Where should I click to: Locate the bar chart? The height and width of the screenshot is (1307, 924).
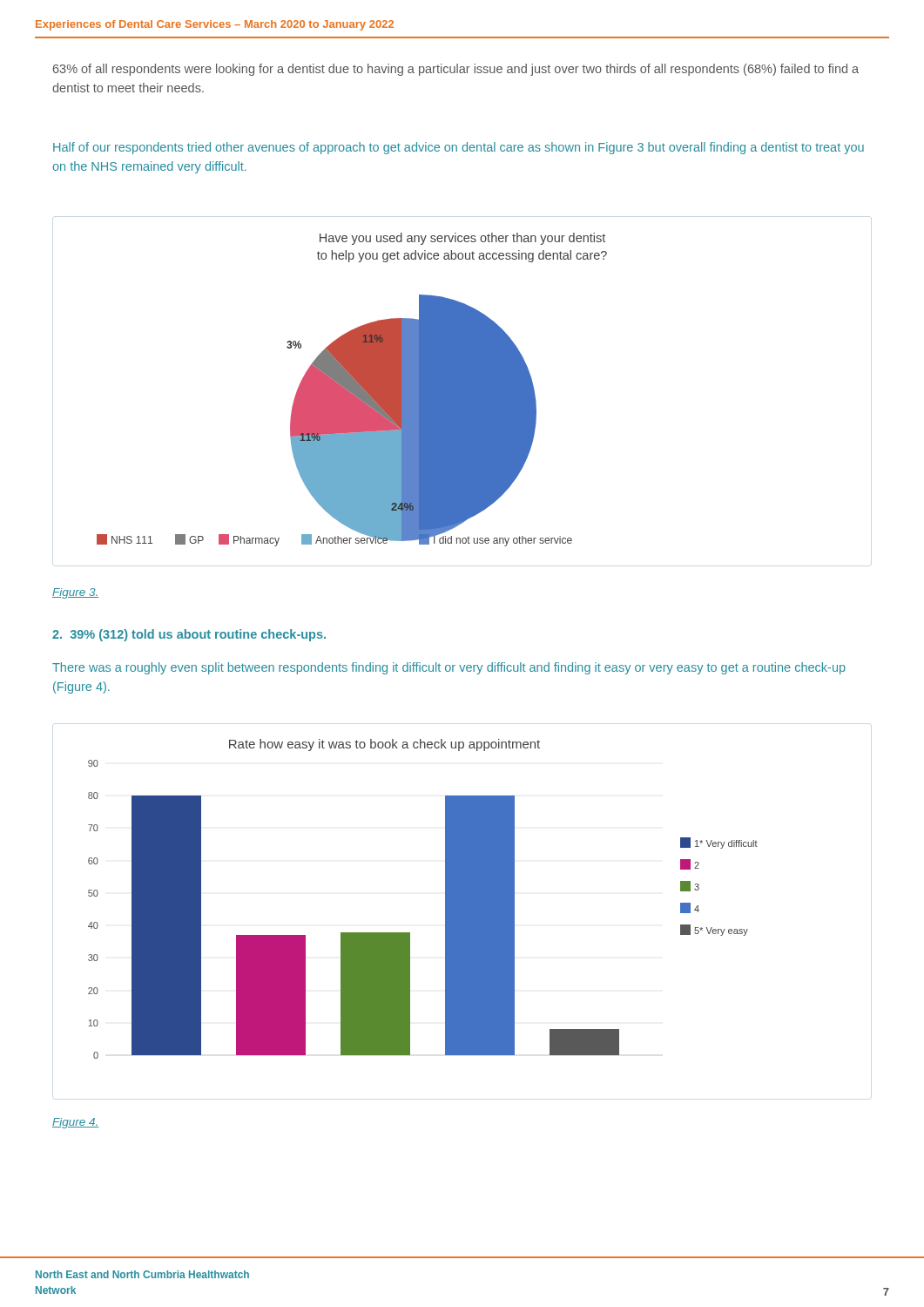pyautogui.click(x=462, y=911)
